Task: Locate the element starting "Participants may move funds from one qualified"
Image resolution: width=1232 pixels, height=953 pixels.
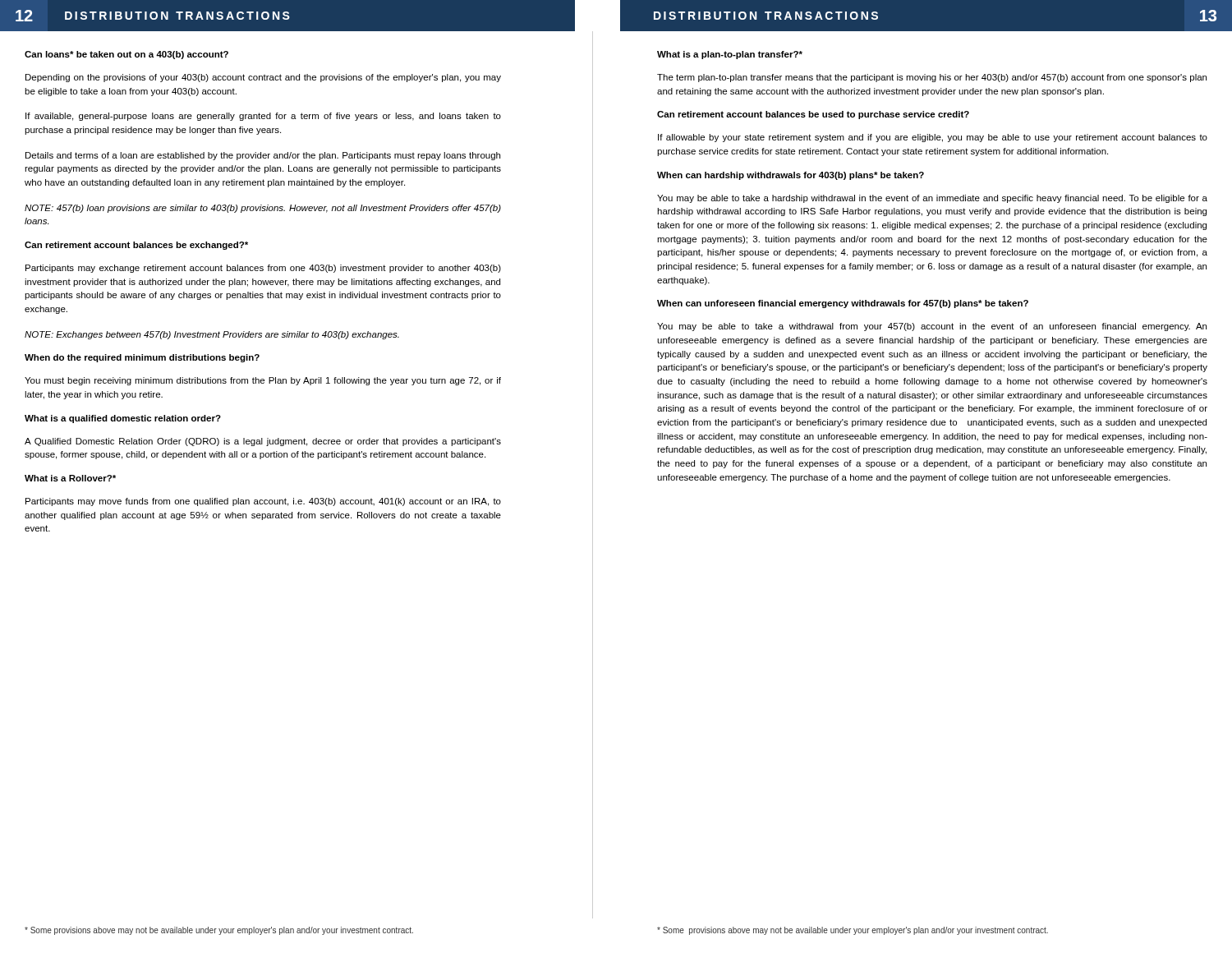Action: [263, 515]
